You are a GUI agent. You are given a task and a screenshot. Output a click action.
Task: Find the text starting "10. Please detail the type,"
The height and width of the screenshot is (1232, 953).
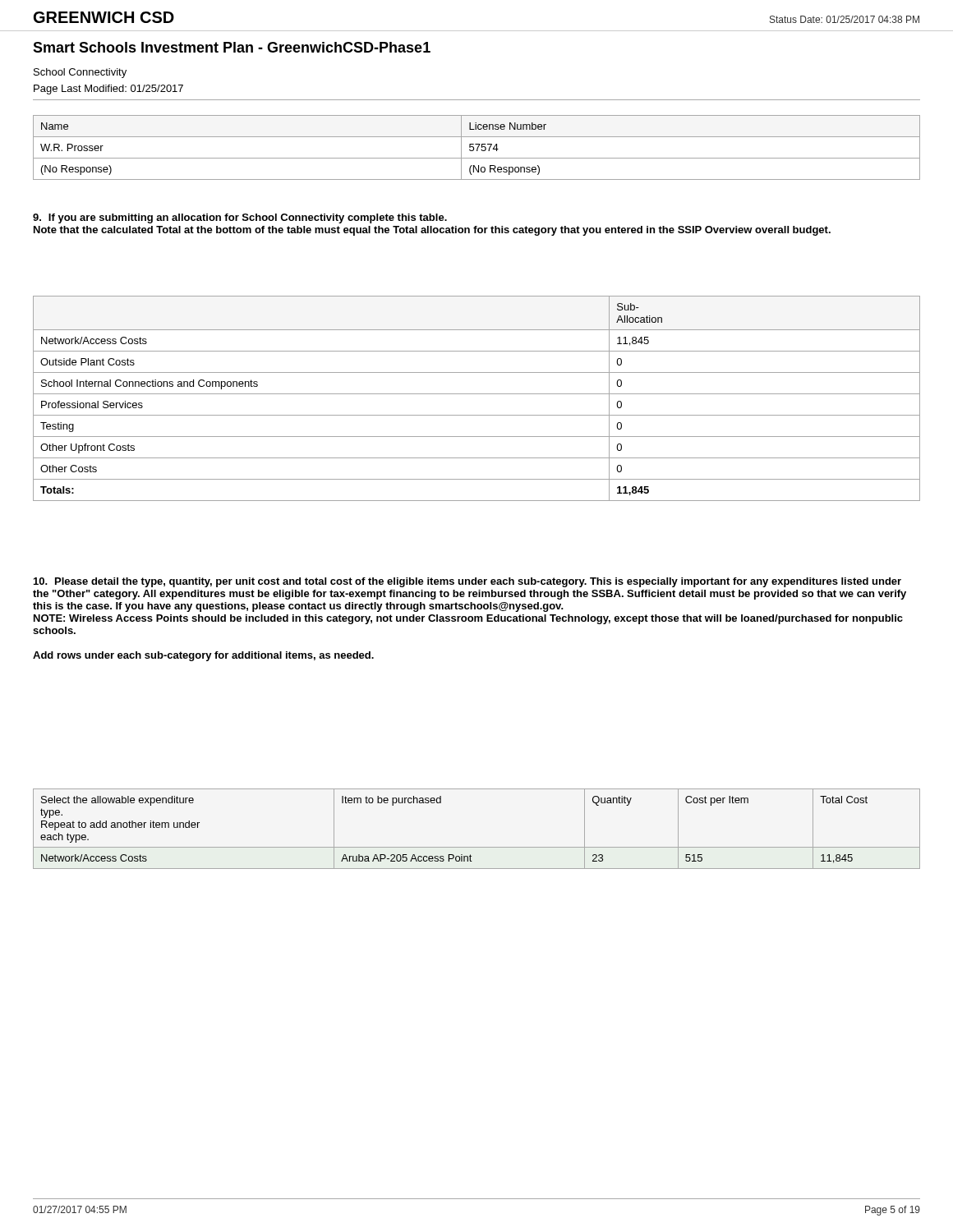pos(470,618)
